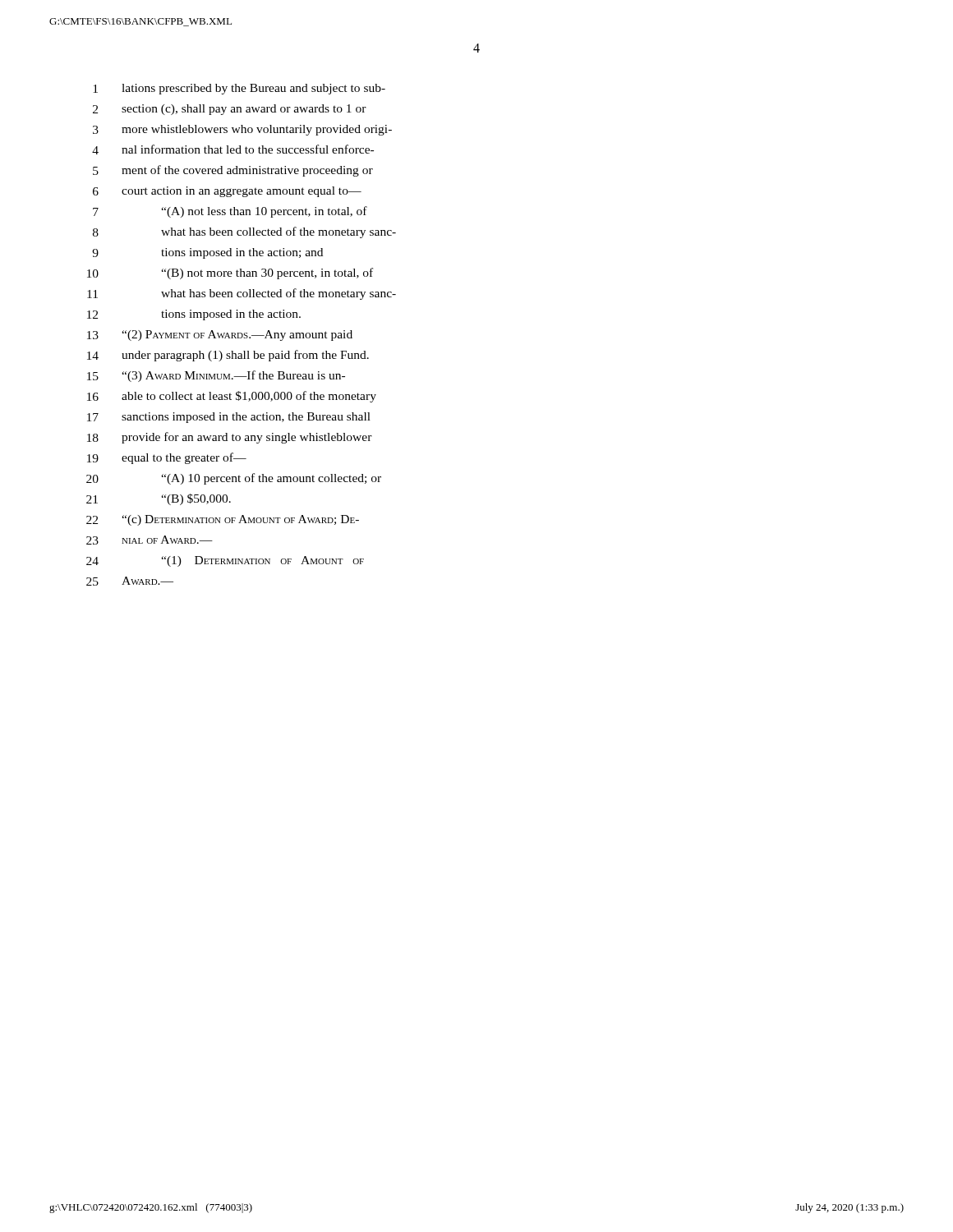Select the text block starting "11 what has been"
Viewport: 953px width, 1232px height.
pos(242,294)
